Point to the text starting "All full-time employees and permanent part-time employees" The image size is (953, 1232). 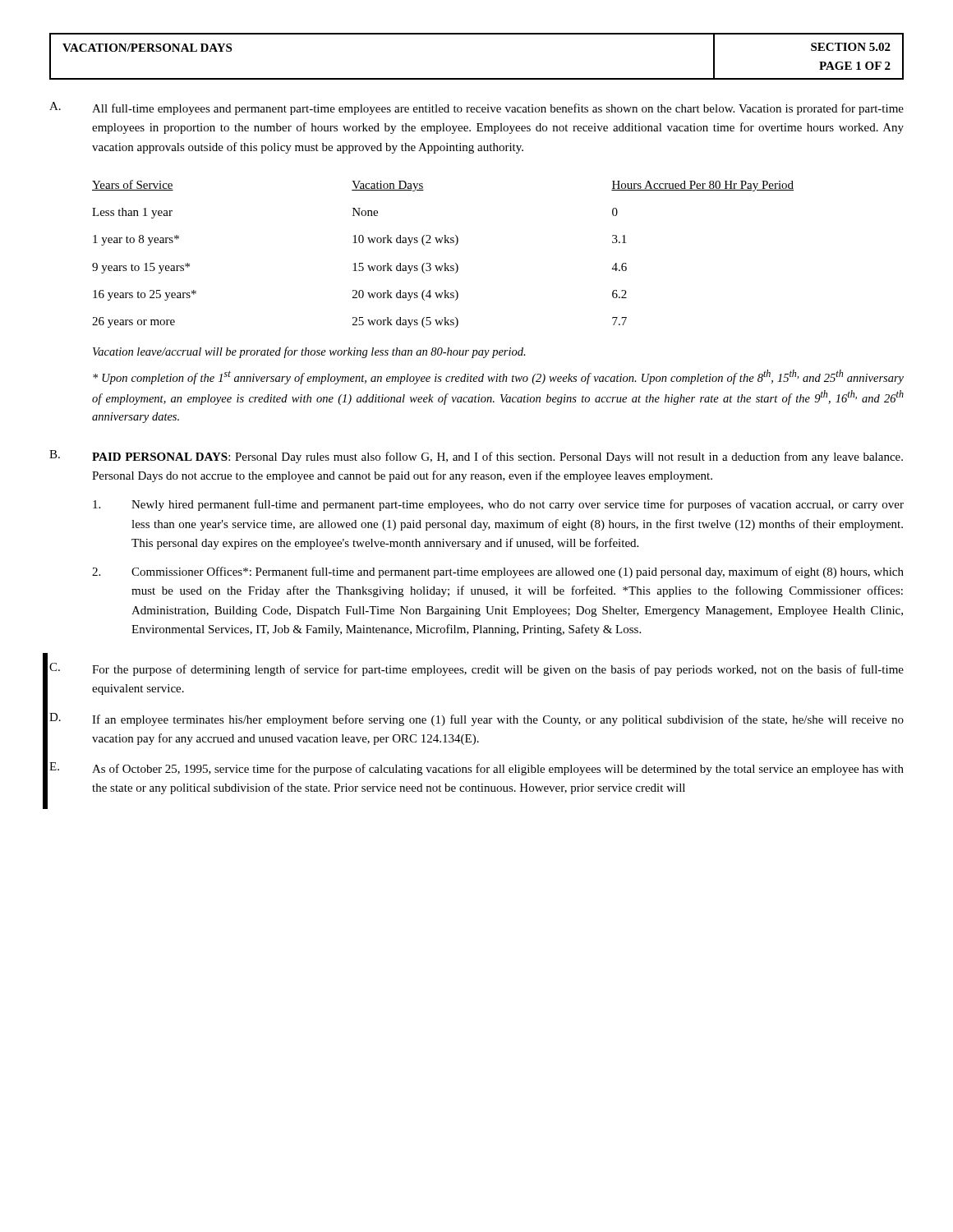[498, 109]
